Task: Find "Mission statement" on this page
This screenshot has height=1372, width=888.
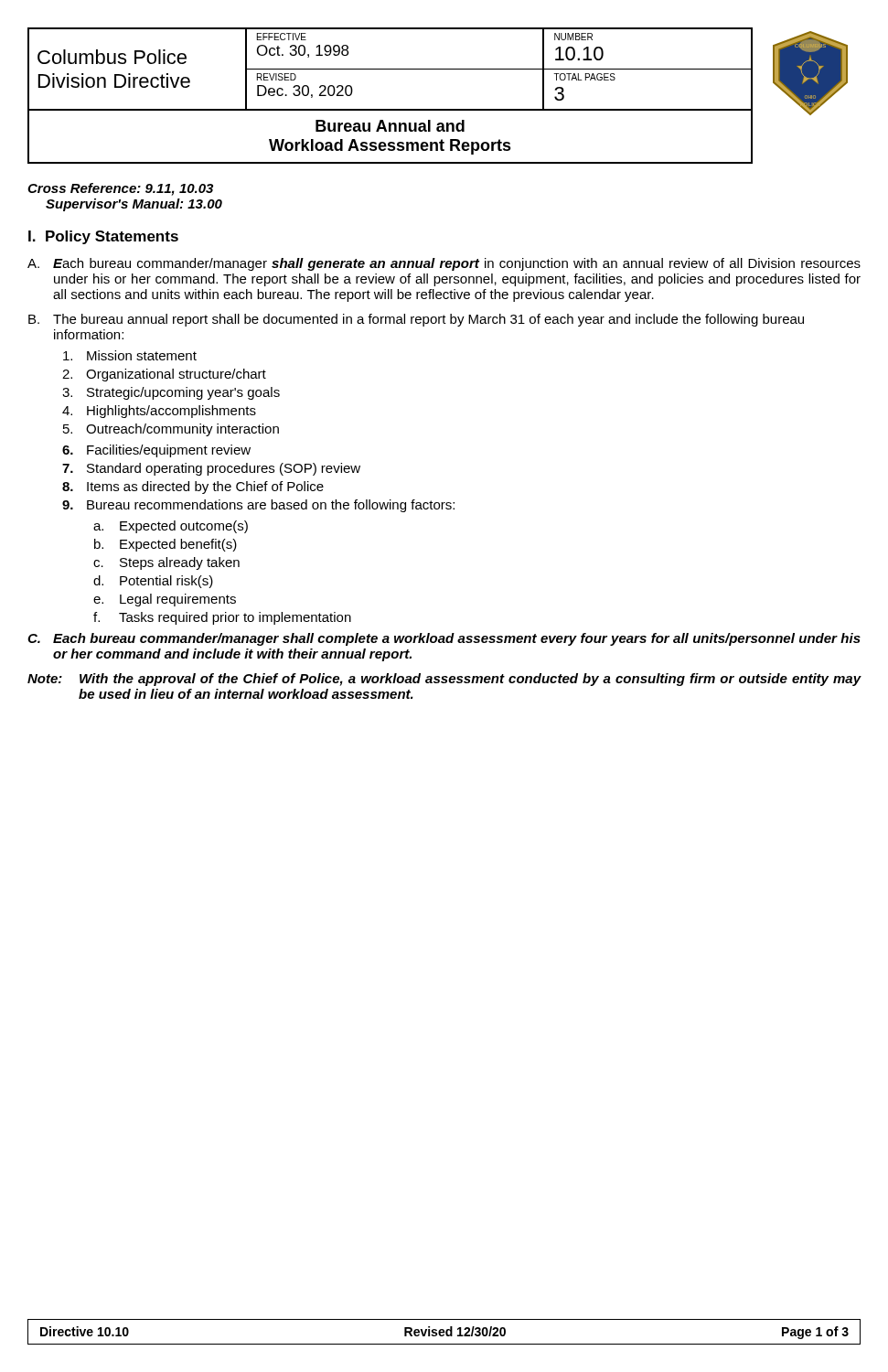Action: tap(130, 355)
